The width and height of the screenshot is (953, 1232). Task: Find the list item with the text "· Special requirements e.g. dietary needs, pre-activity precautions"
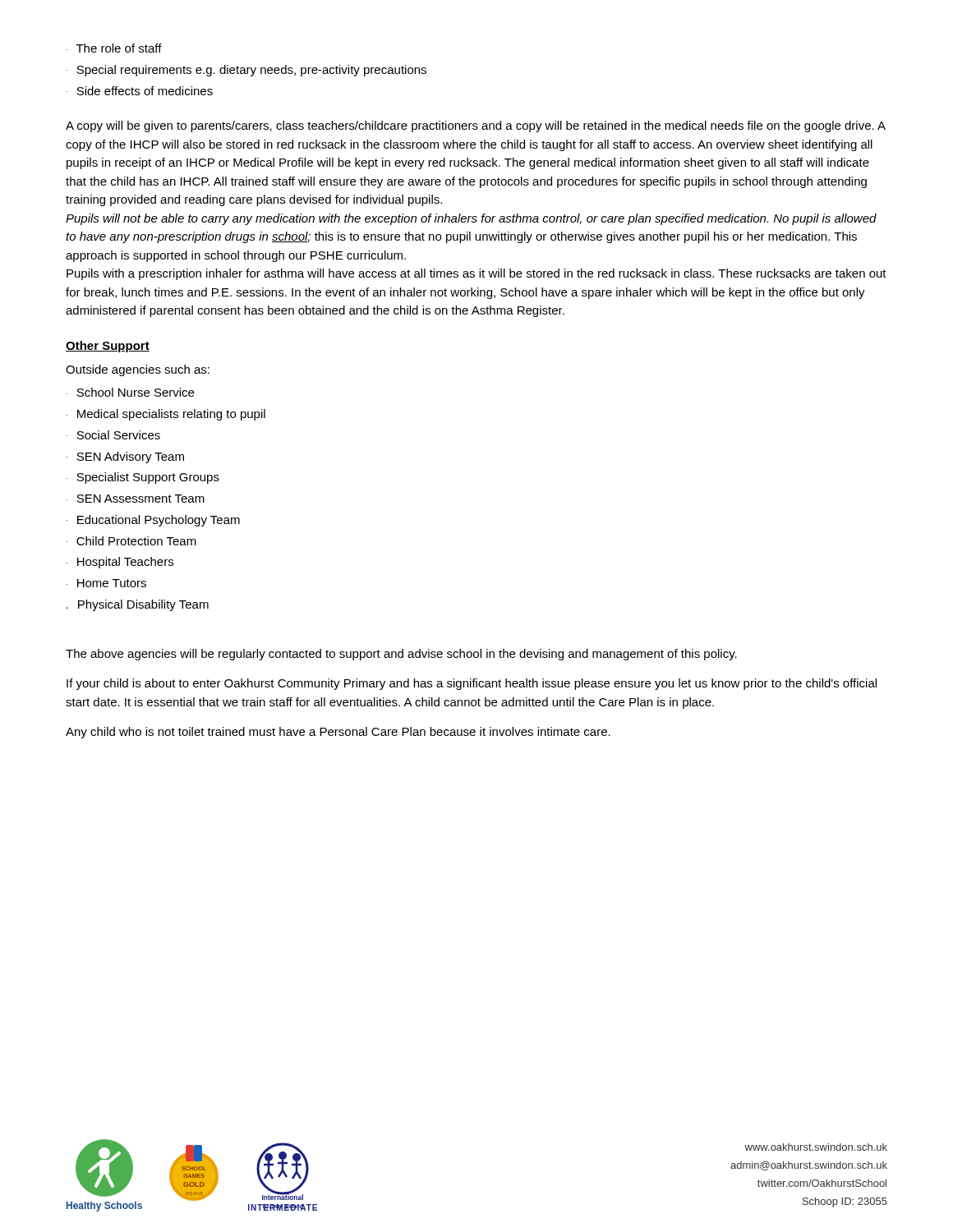(246, 69)
